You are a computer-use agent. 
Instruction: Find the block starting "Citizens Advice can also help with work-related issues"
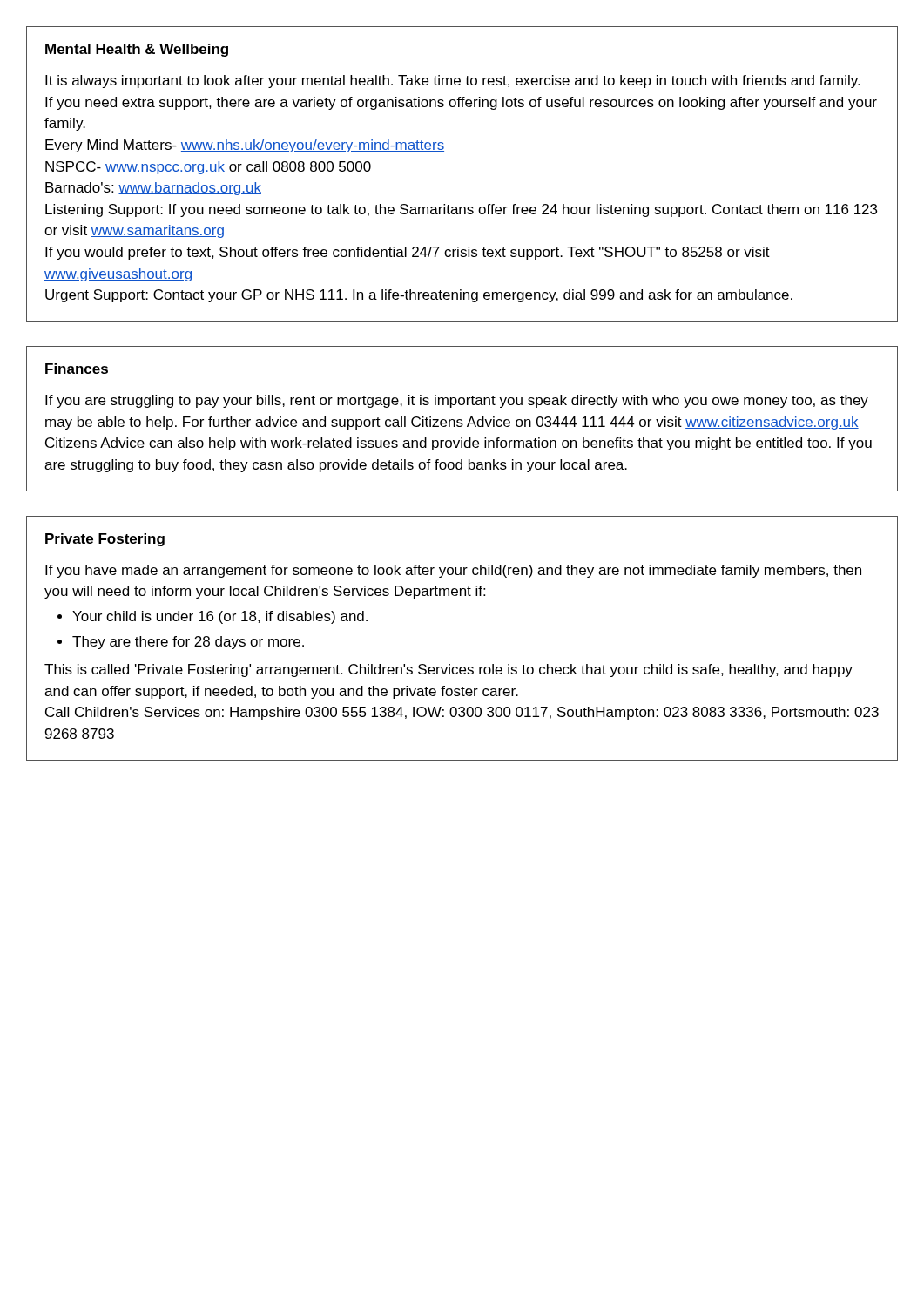click(x=462, y=455)
